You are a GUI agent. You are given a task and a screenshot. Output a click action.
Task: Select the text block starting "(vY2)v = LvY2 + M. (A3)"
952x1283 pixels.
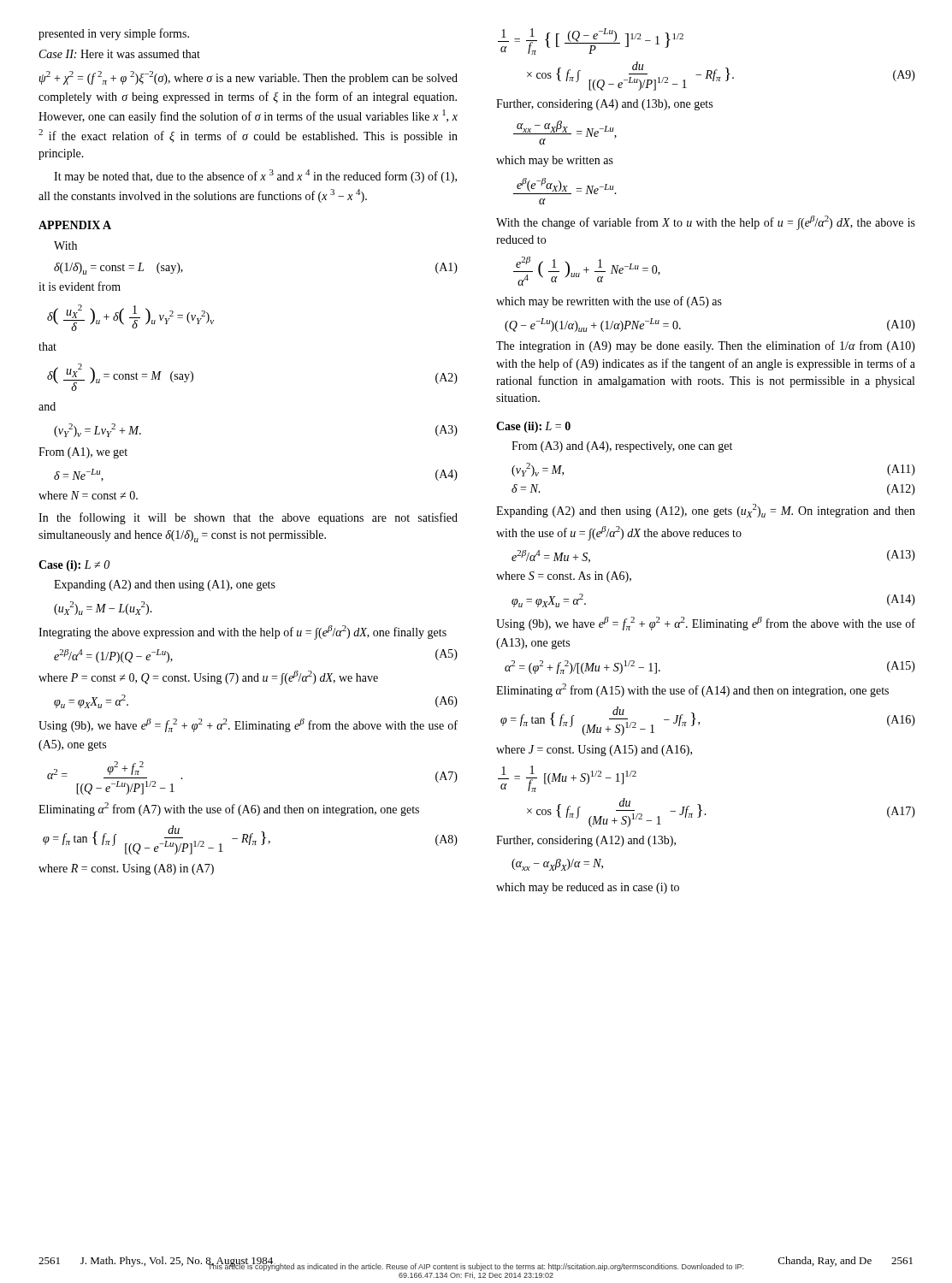click(x=96, y=430)
